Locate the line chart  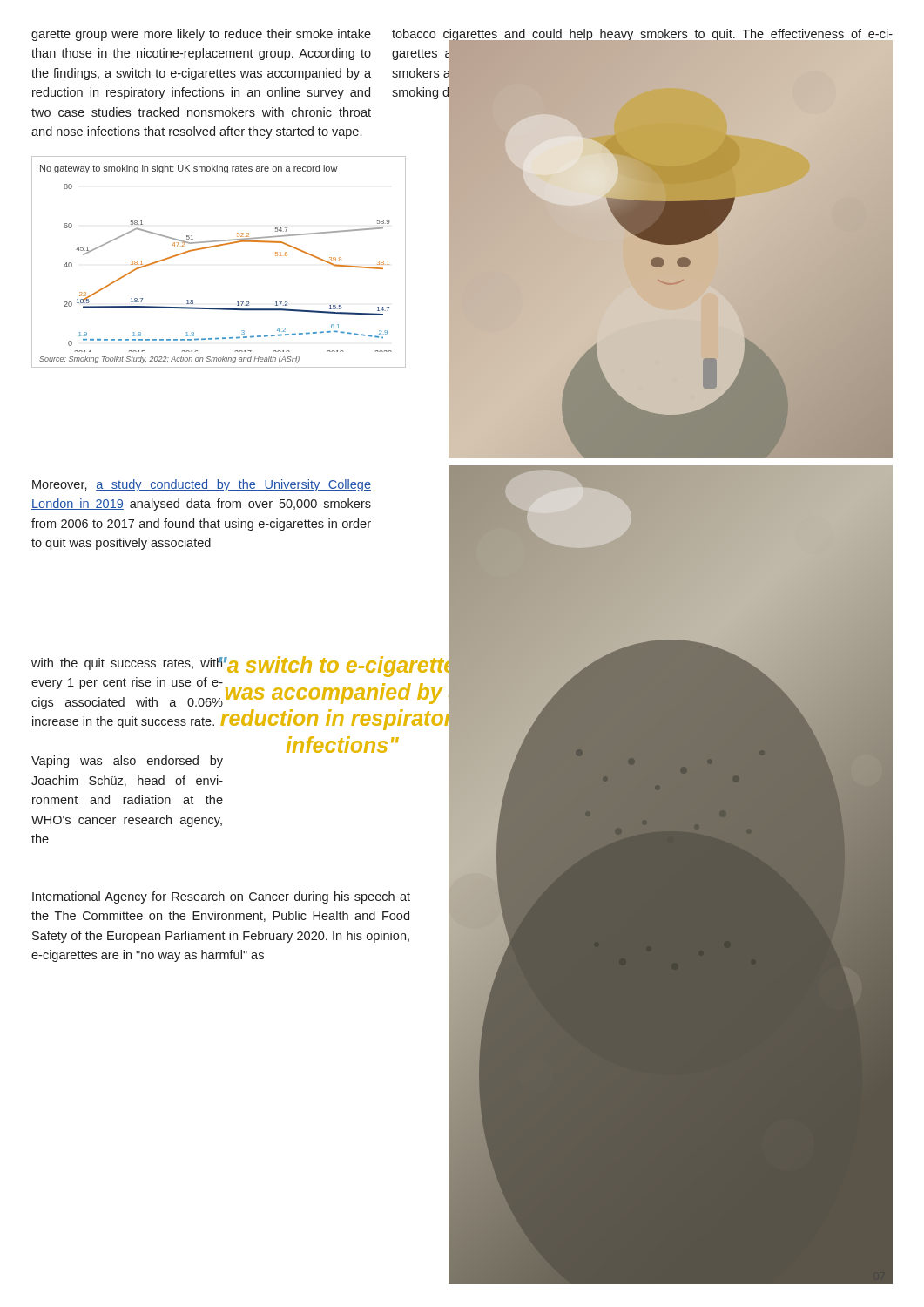pos(219,262)
